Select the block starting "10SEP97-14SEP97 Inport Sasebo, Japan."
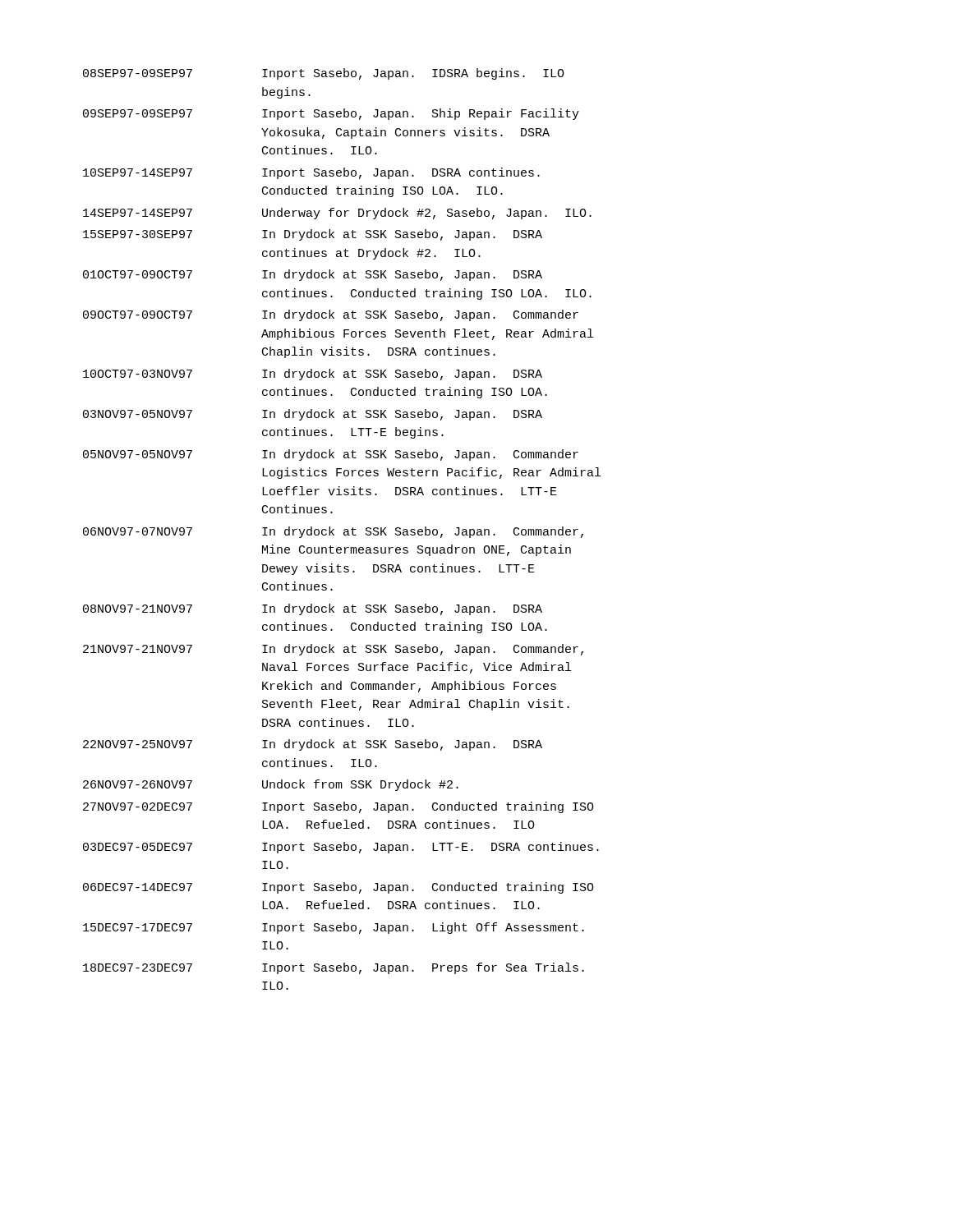This screenshot has width=953, height=1232. (476, 183)
